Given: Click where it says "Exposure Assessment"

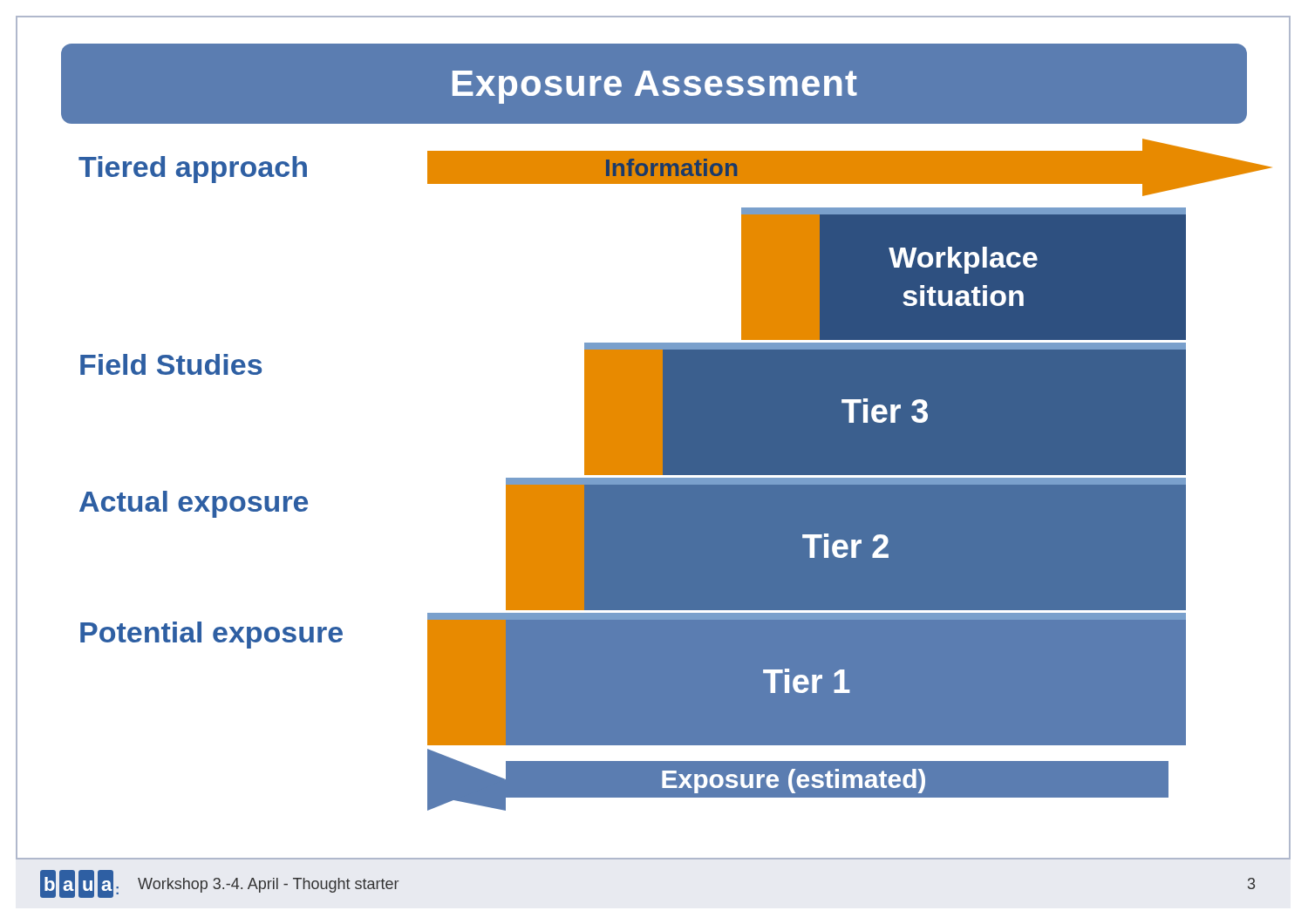Looking at the screenshot, I should (x=654, y=83).
